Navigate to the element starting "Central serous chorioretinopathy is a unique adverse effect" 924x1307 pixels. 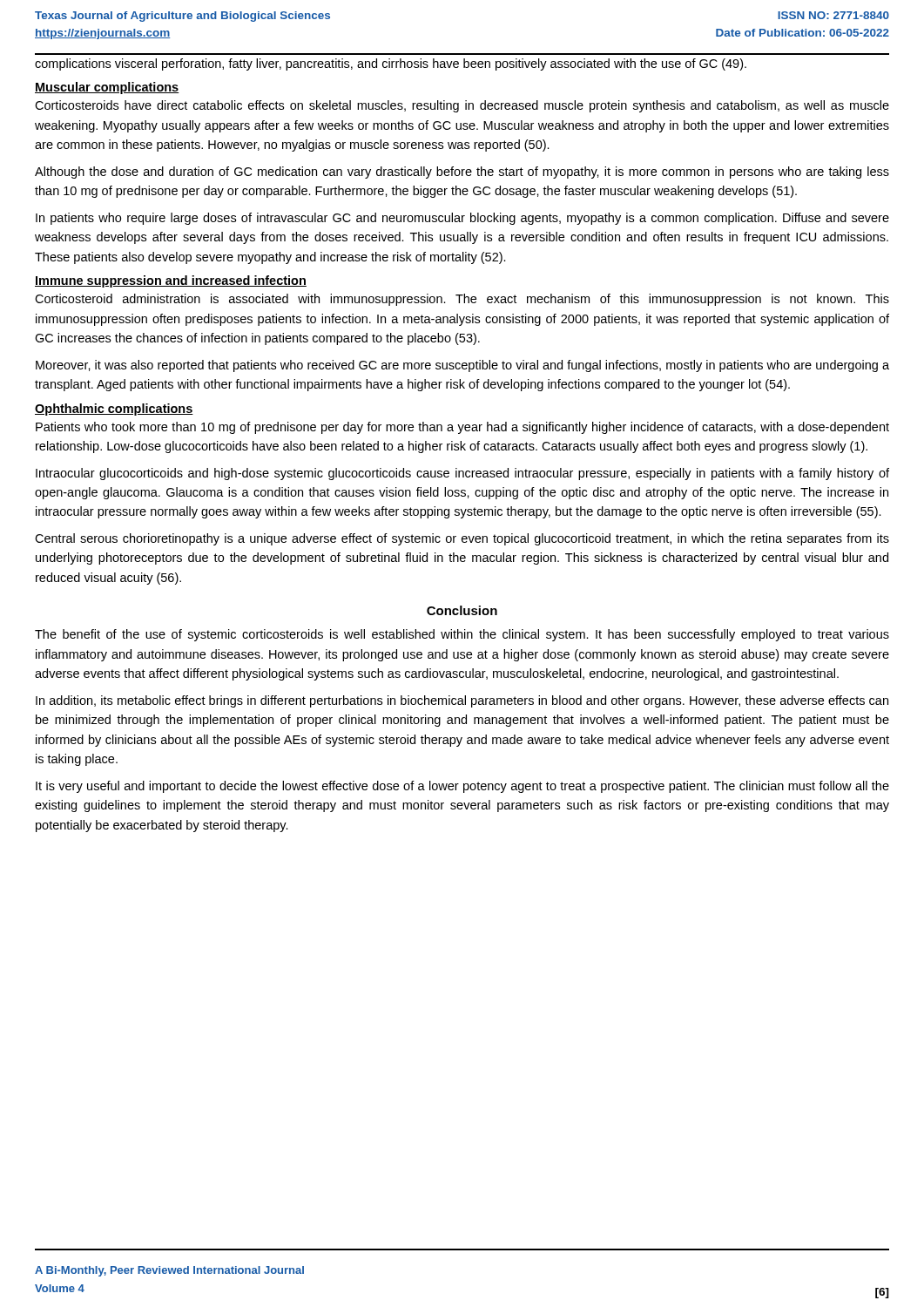tap(462, 558)
